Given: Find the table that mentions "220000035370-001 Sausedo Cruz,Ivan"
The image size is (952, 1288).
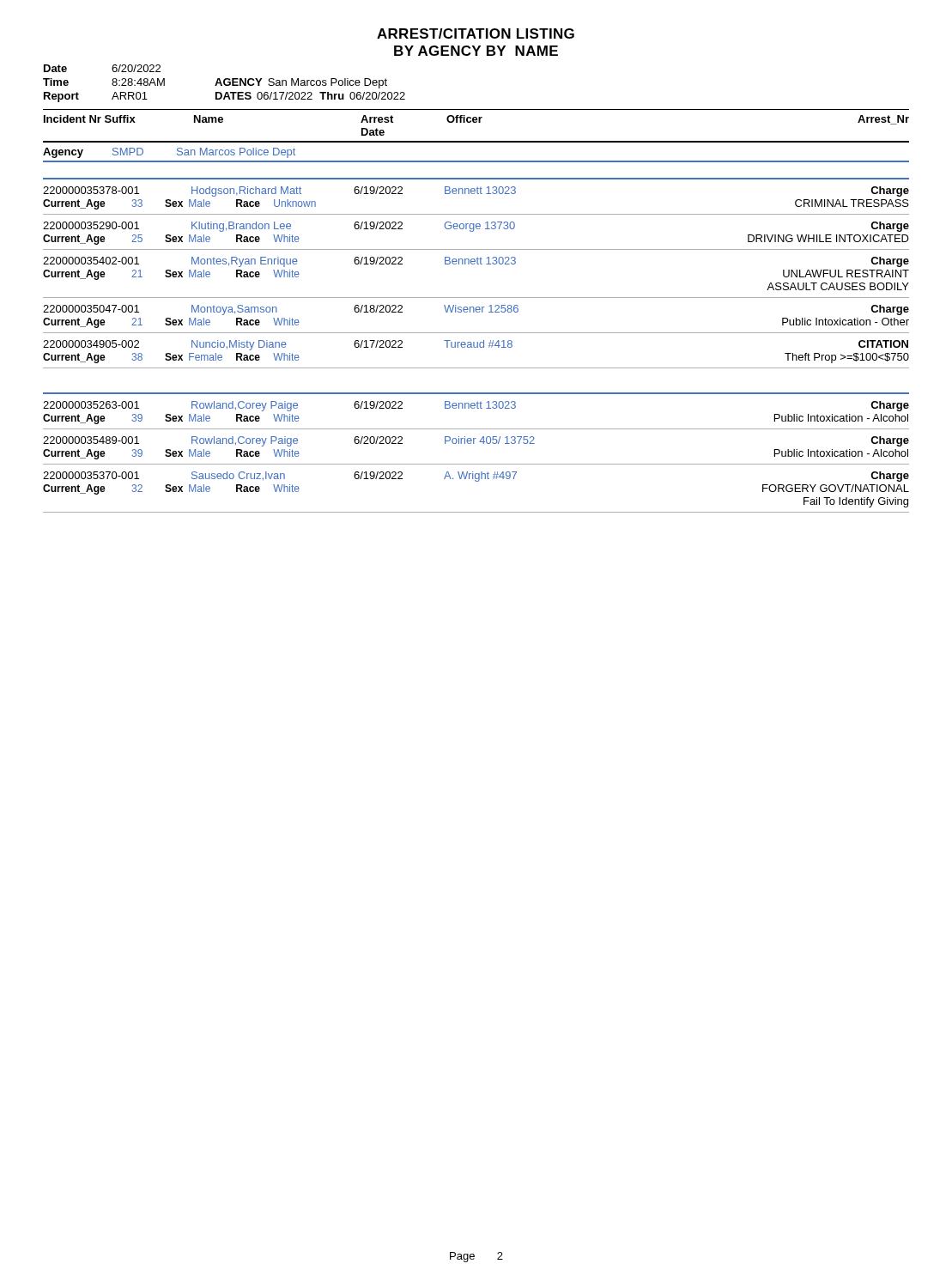Looking at the screenshot, I should point(476,489).
